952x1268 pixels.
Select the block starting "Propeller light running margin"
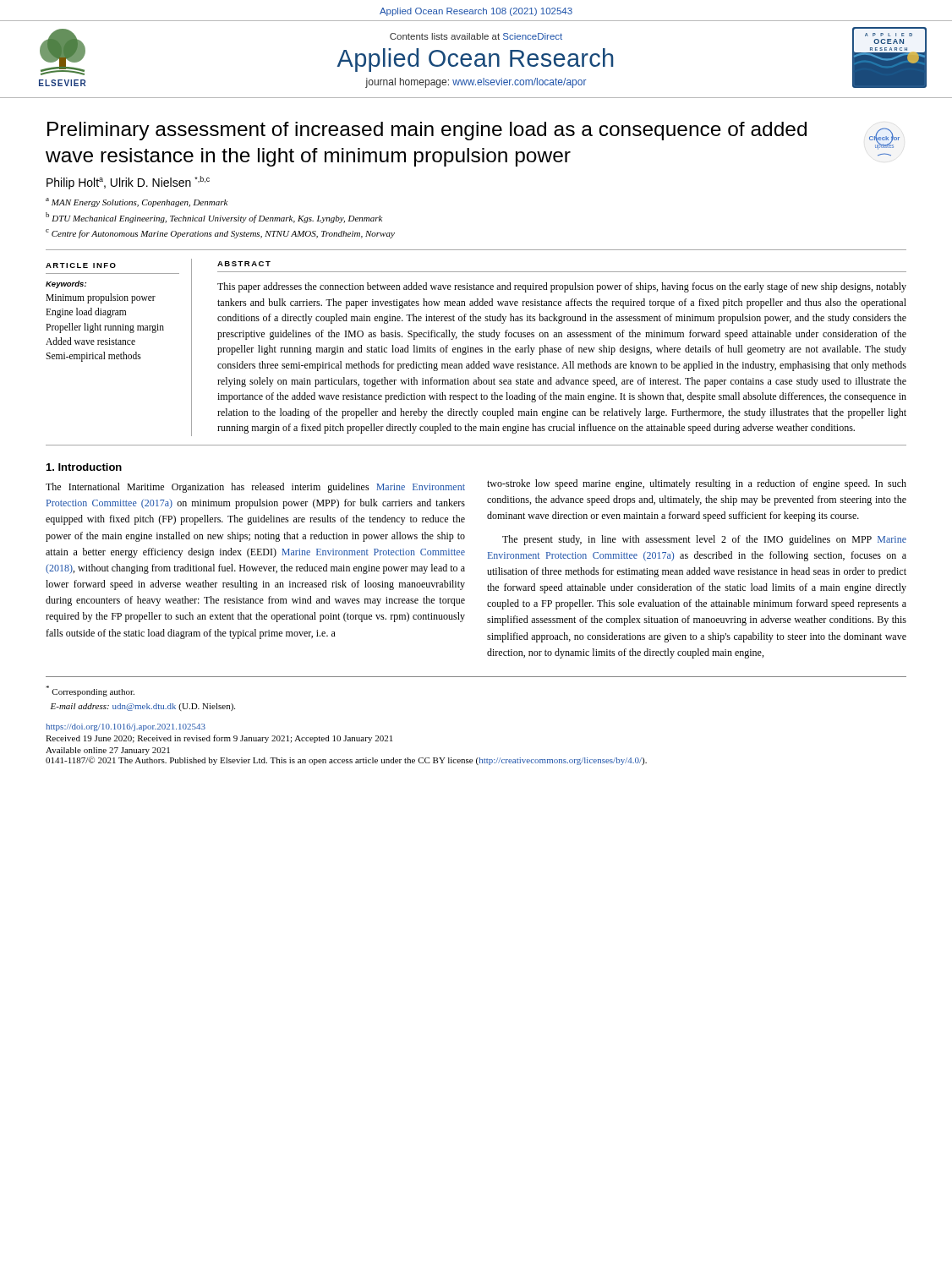[105, 327]
